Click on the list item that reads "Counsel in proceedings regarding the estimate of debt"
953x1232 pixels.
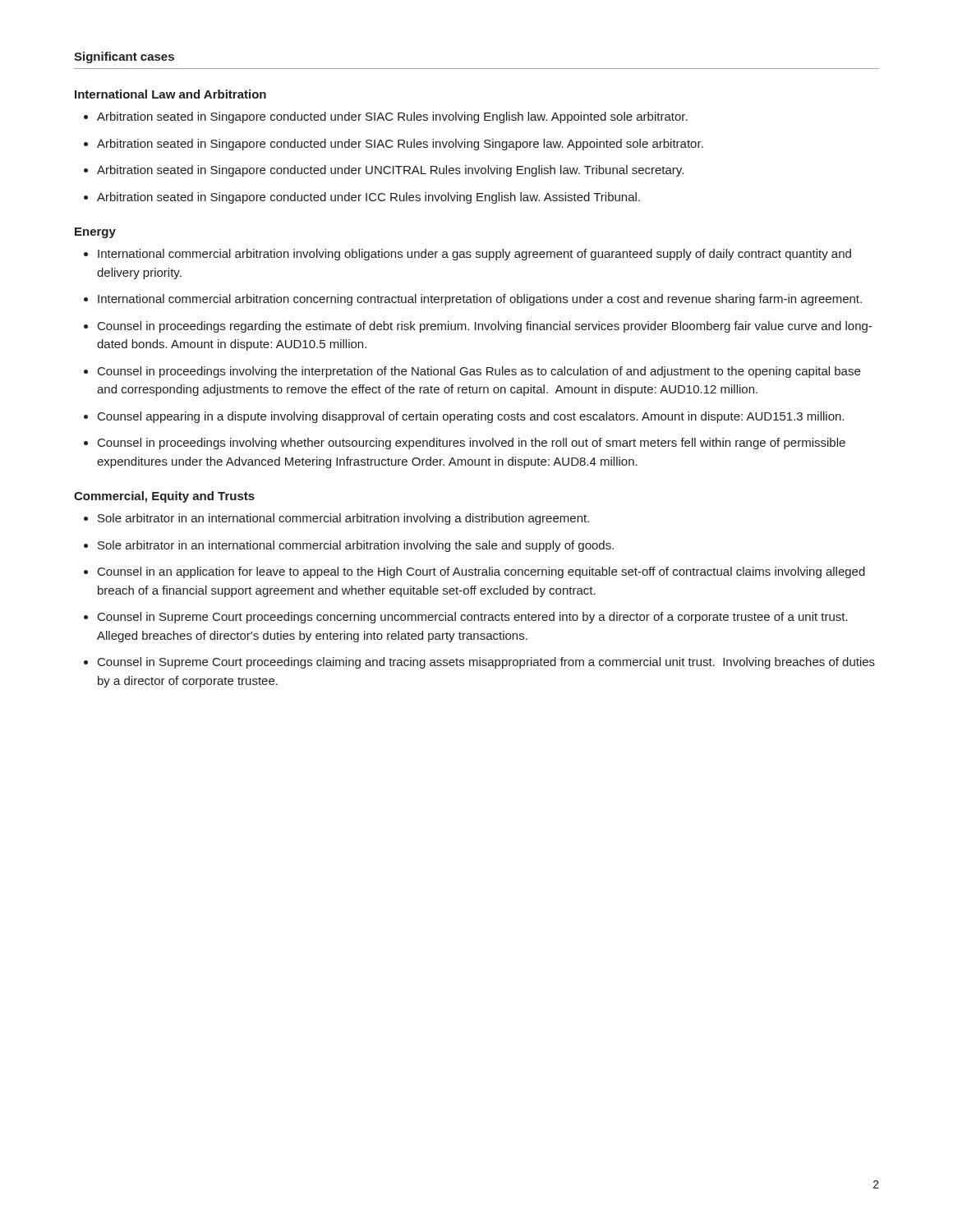(485, 334)
